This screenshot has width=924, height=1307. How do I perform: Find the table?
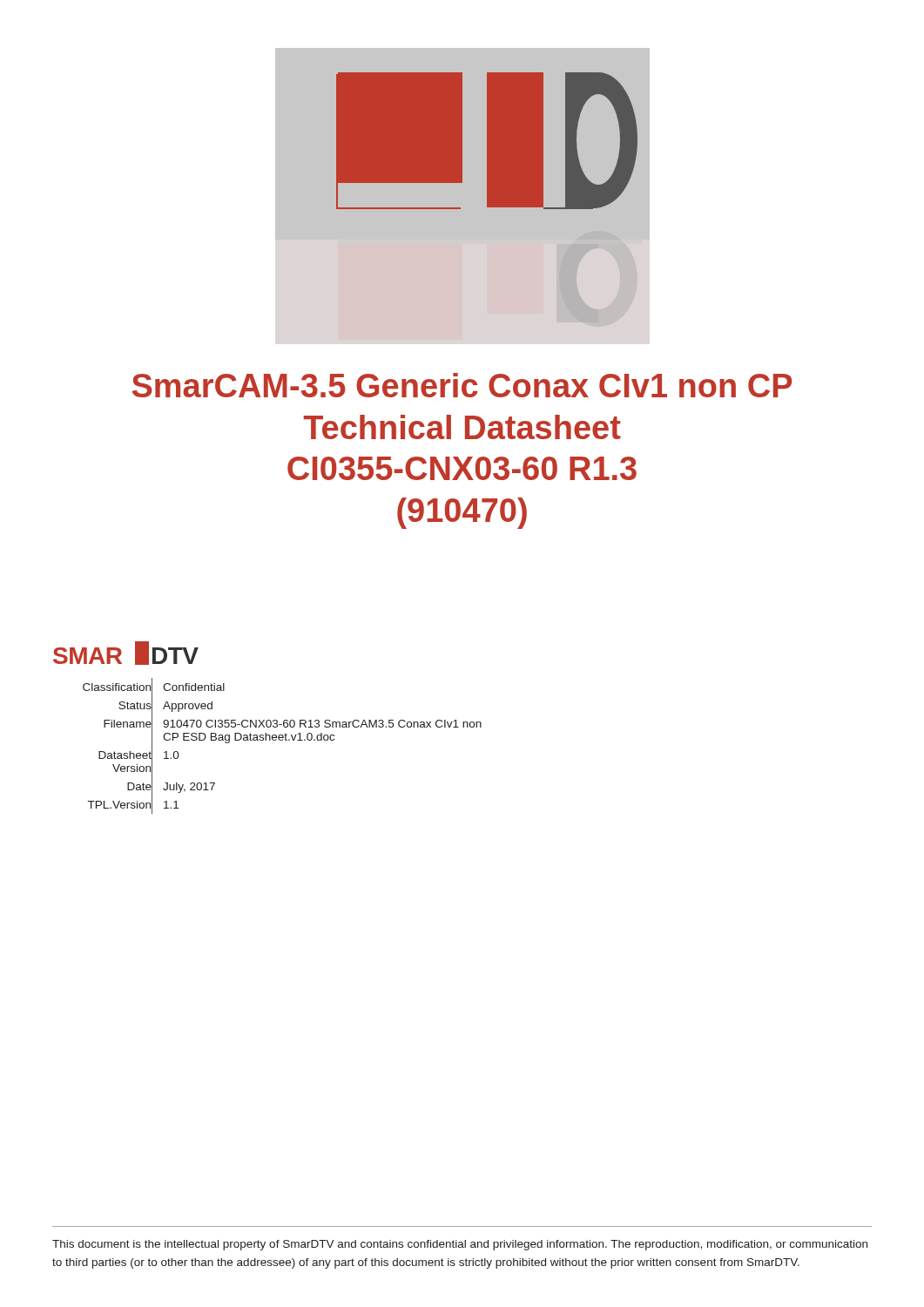pyautogui.click(x=462, y=746)
